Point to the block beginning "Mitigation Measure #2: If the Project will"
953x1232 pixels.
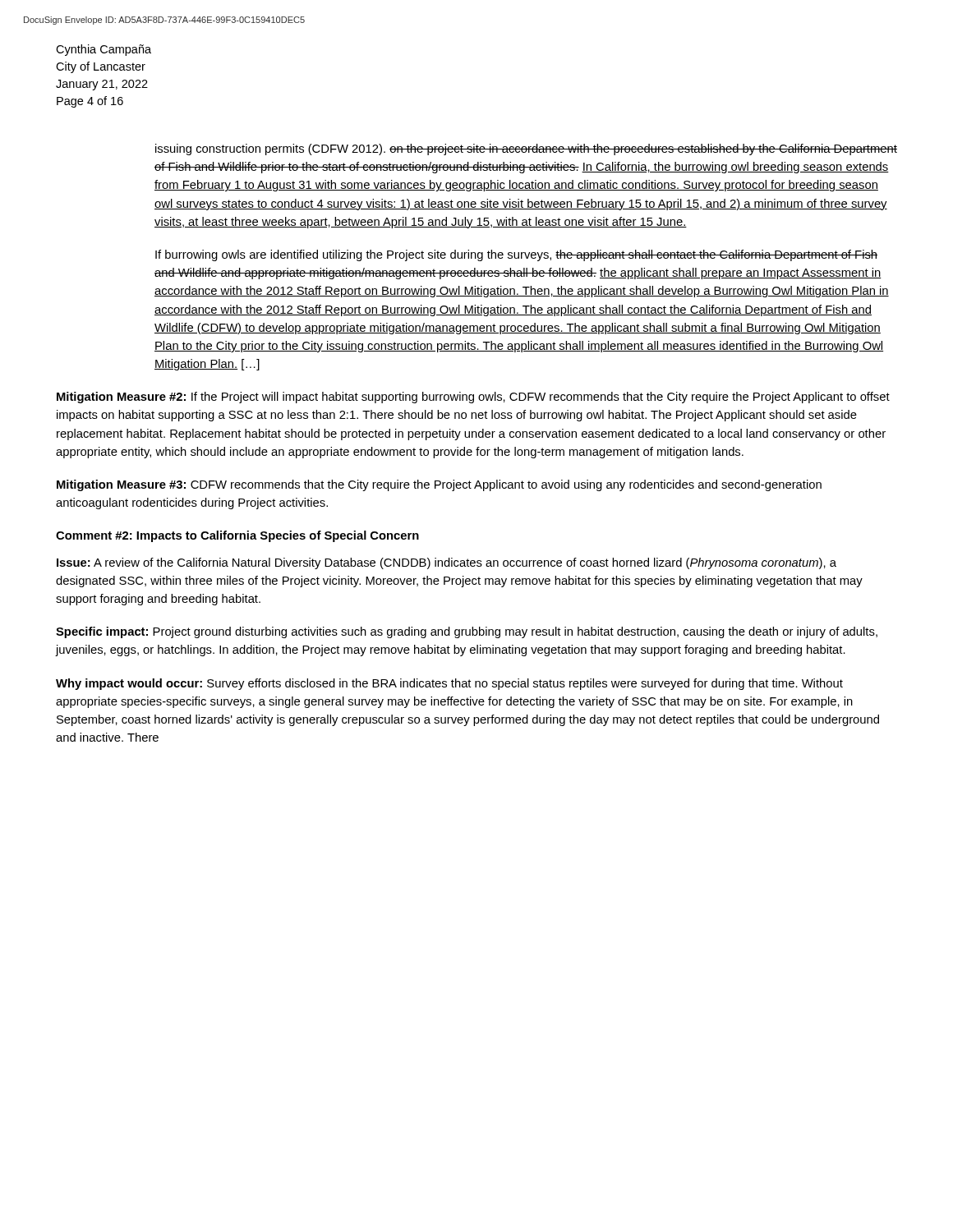473,424
